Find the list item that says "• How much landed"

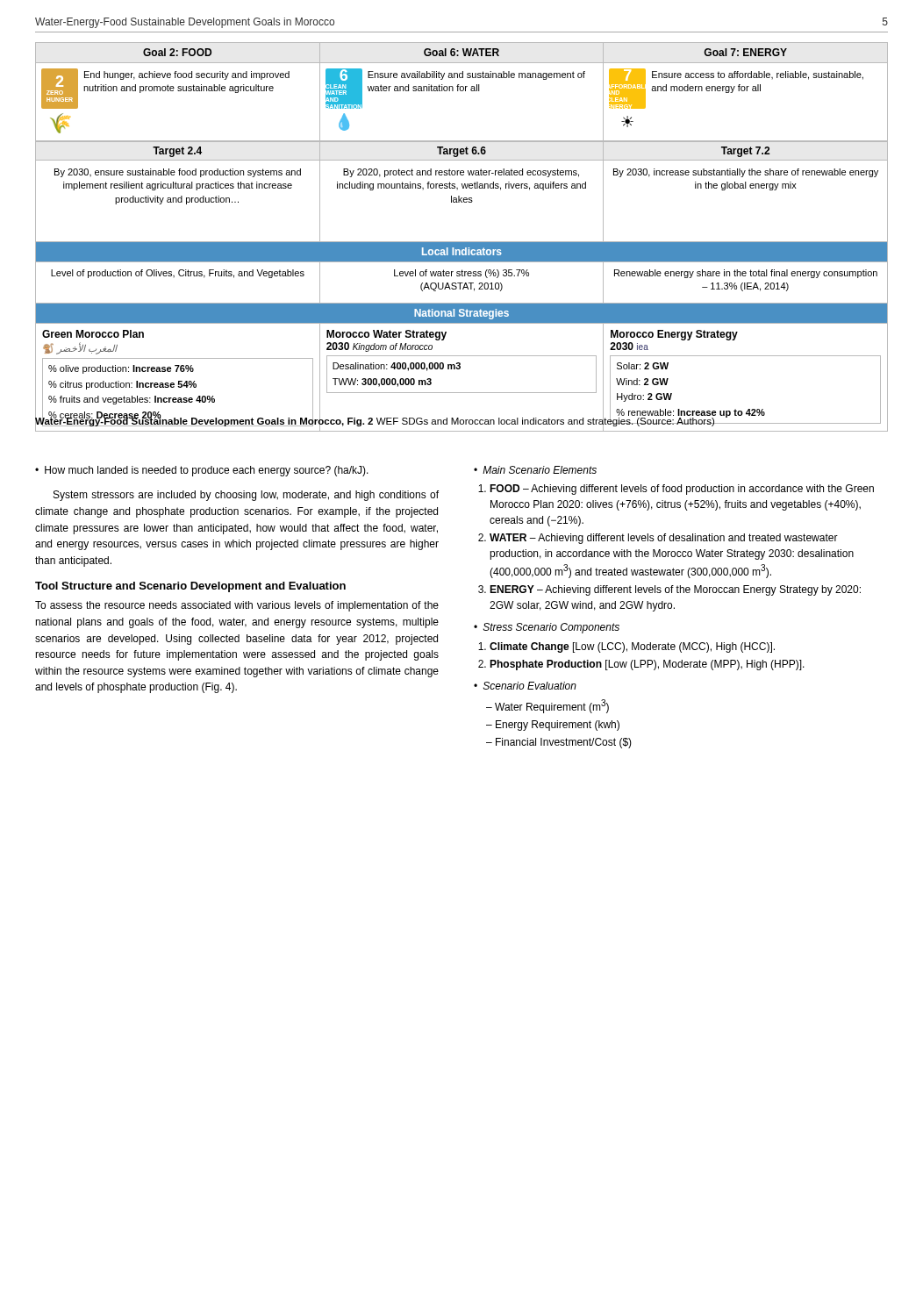pos(202,471)
